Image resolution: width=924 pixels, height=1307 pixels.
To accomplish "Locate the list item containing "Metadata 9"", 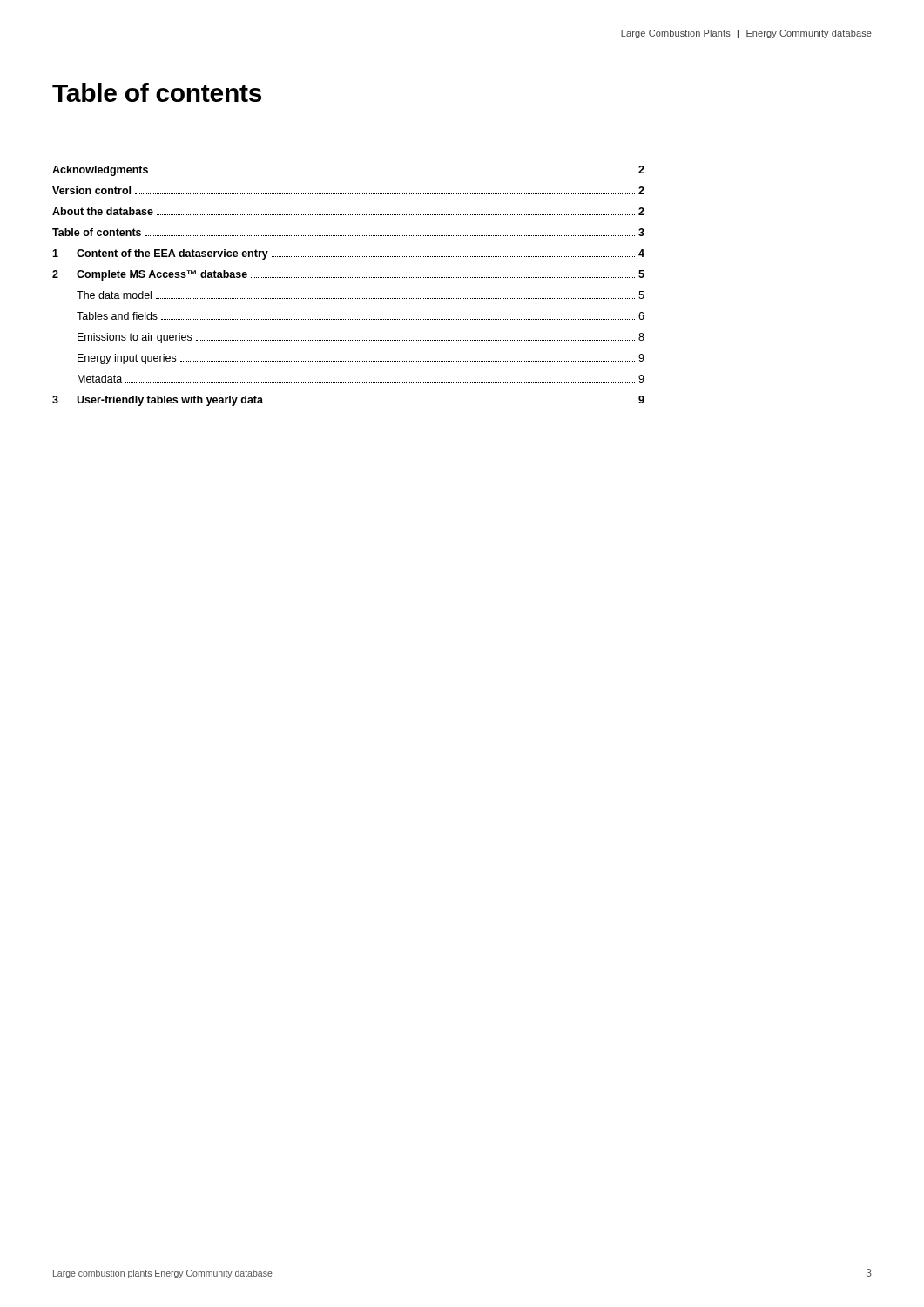I will (x=361, y=379).
